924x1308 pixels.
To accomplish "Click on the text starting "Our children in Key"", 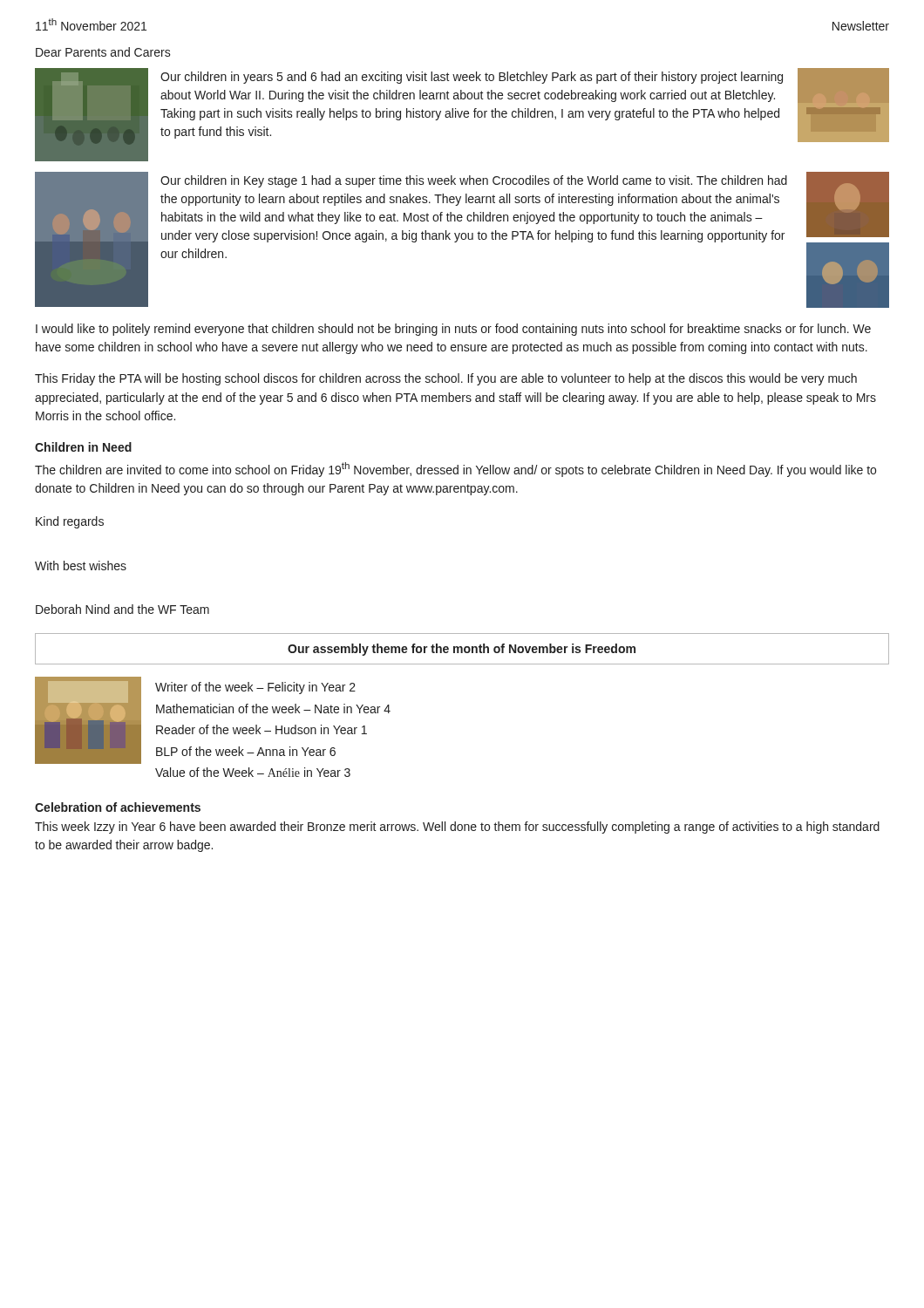I will [474, 217].
